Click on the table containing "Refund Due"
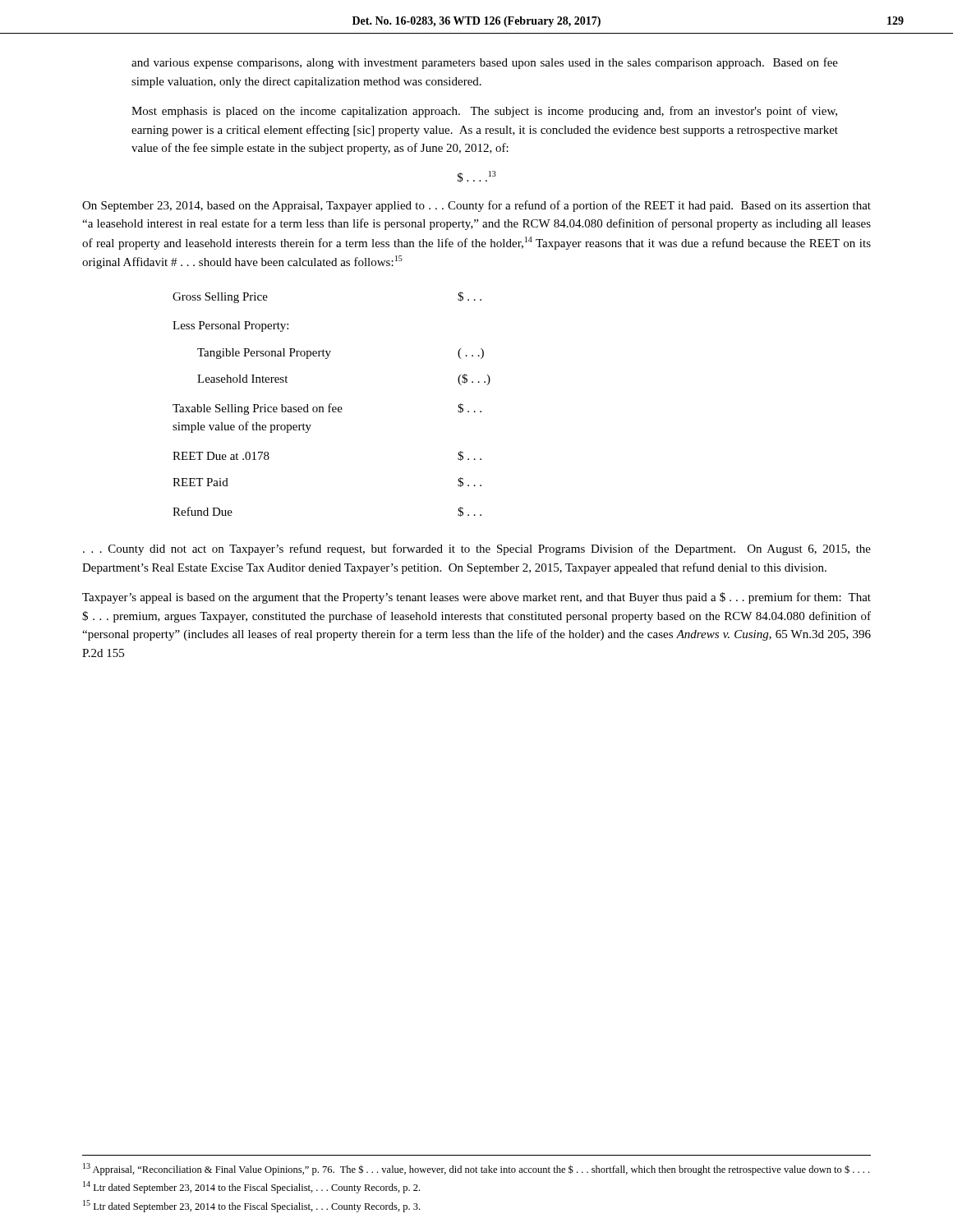Screen dimensions: 1232x953 point(501,404)
